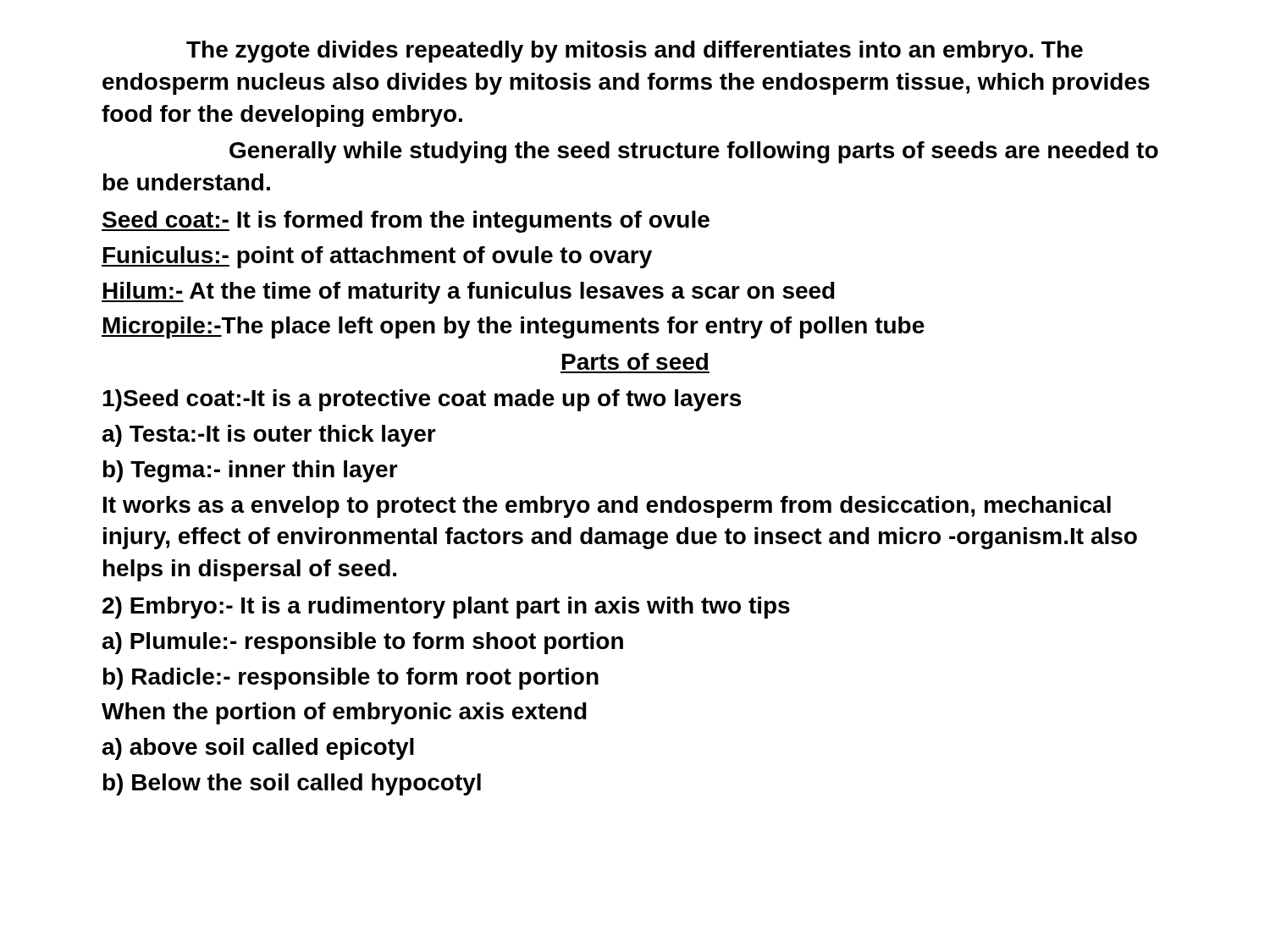Find the list item with the text "2) Embryo:- It is"
This screenshot has width=1270, height=952.
point(635,606)
